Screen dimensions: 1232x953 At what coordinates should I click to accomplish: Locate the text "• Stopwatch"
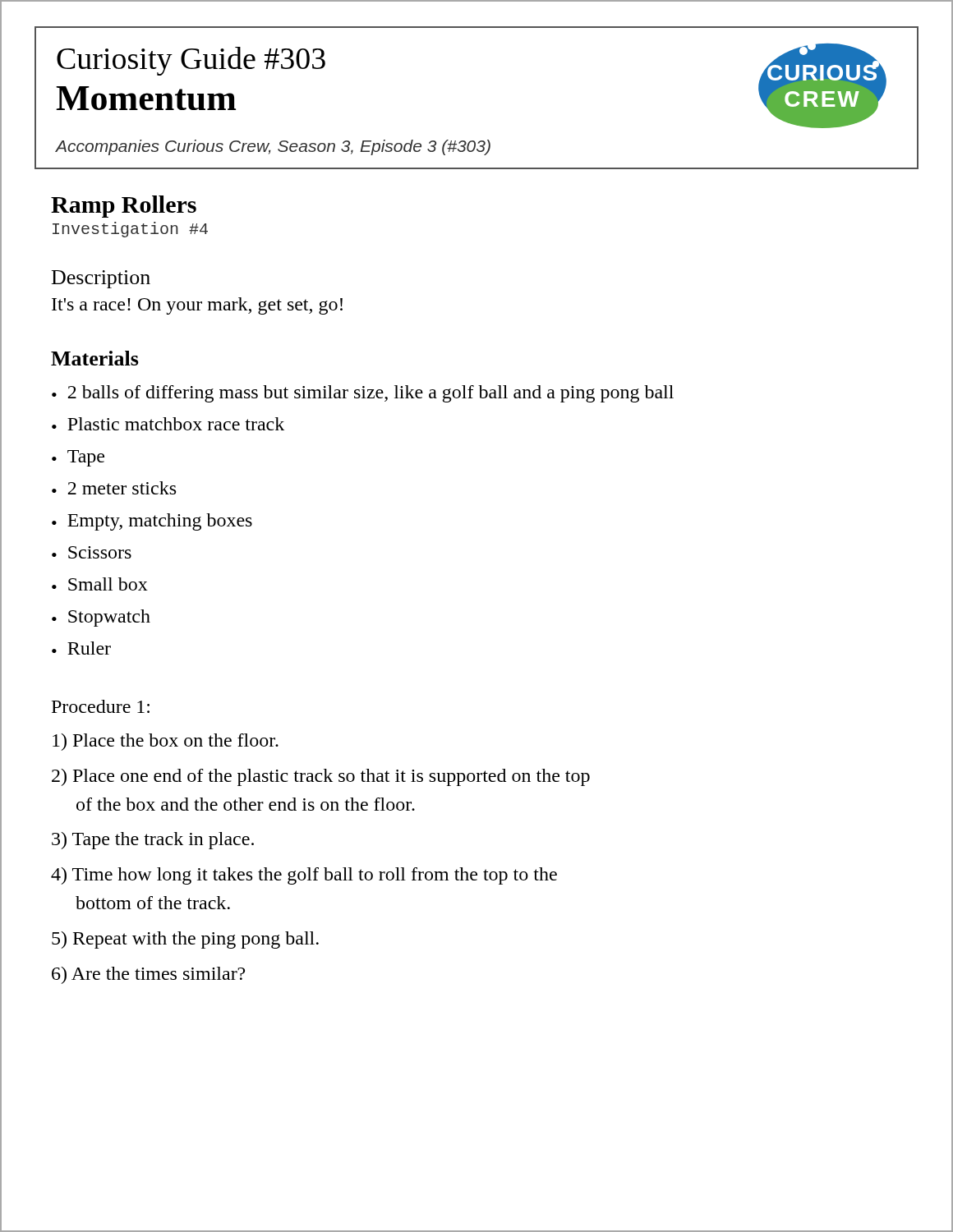tap(101, 619)
